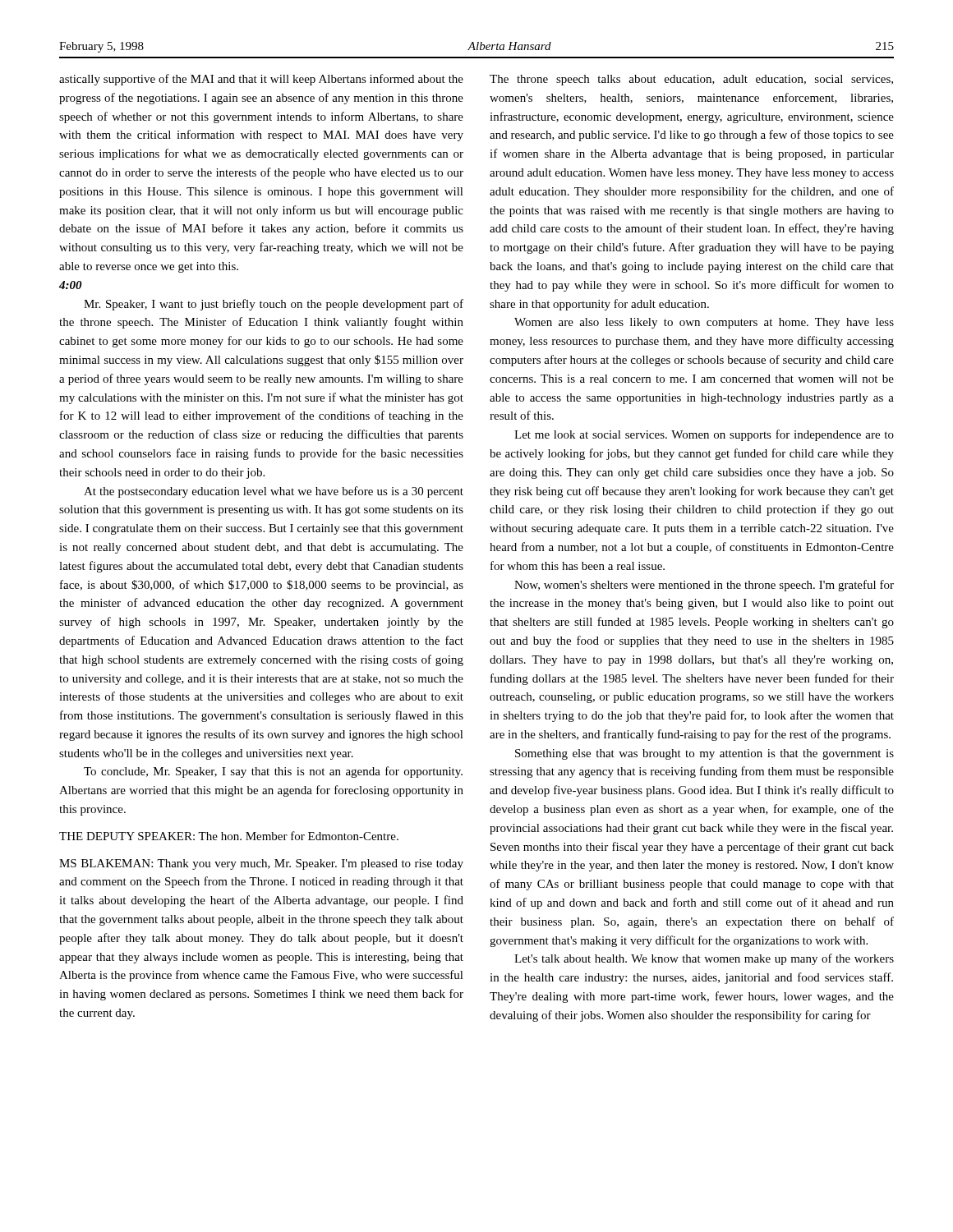This screenshot has width=953, height=1232.
Task: Locate the text block that says "Let's talk about health. We"
Action: pos(692,987)
